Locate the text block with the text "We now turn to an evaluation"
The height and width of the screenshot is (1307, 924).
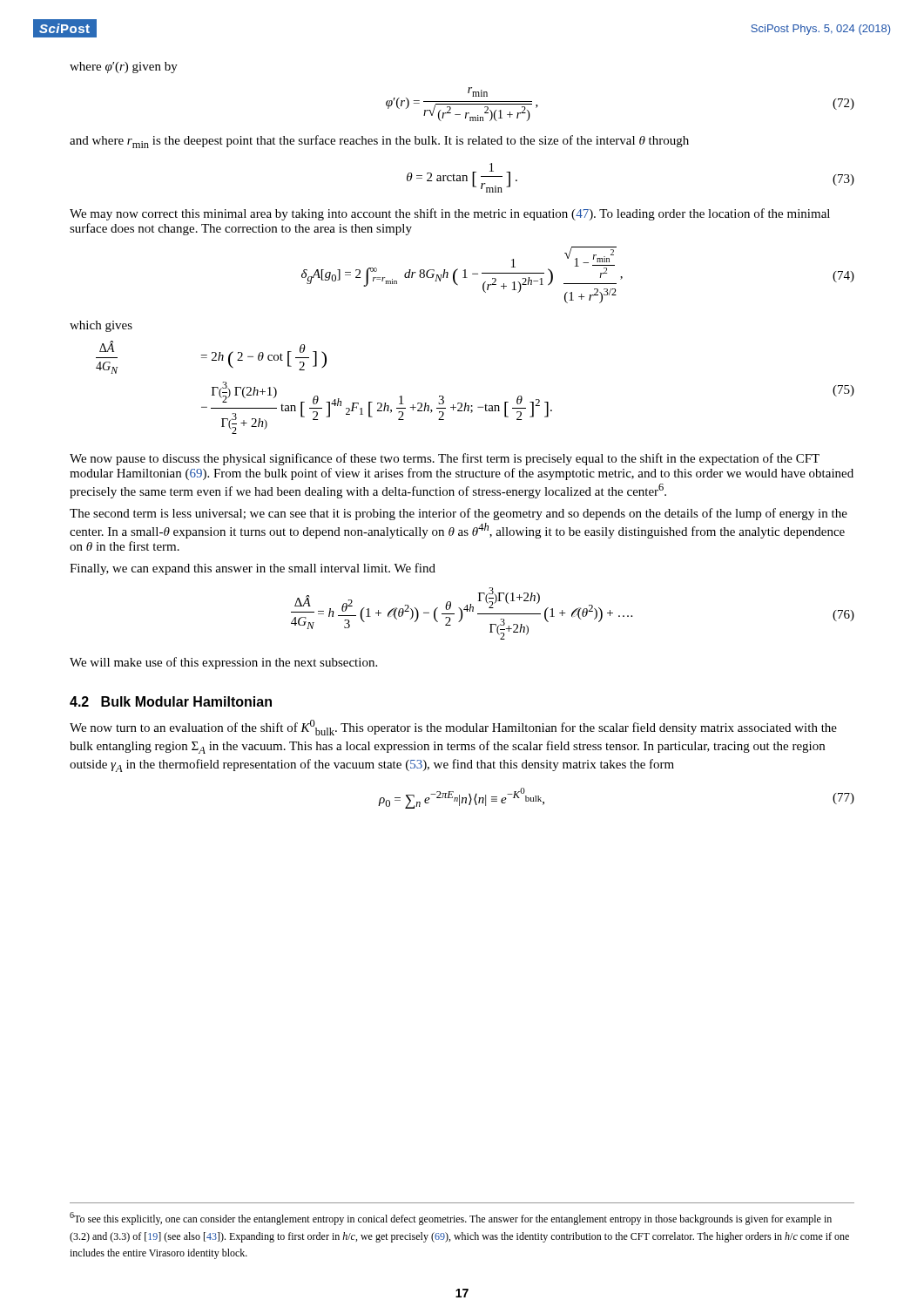[453, 746]
